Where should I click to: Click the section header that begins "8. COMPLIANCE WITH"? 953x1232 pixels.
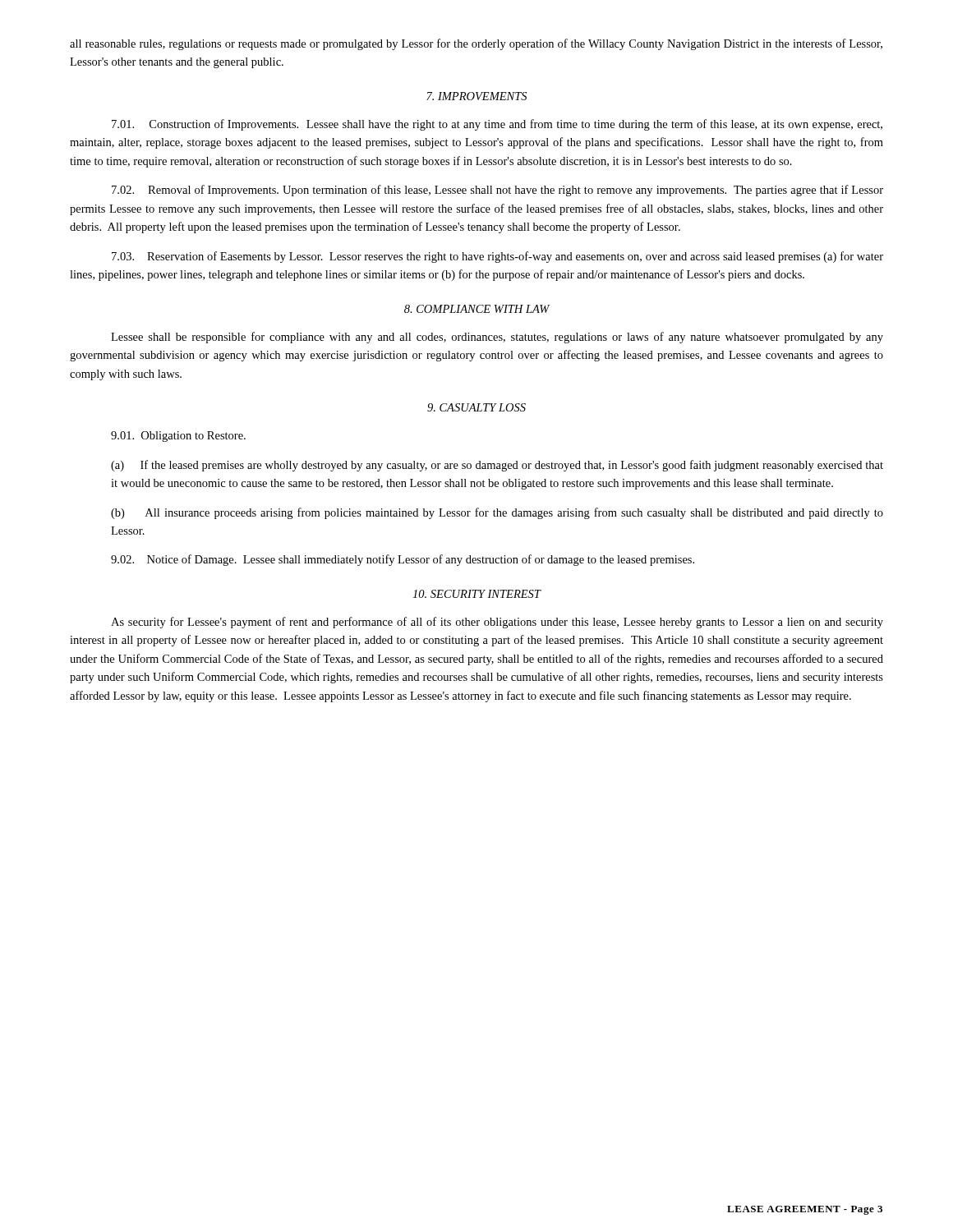tap(476, 309)
